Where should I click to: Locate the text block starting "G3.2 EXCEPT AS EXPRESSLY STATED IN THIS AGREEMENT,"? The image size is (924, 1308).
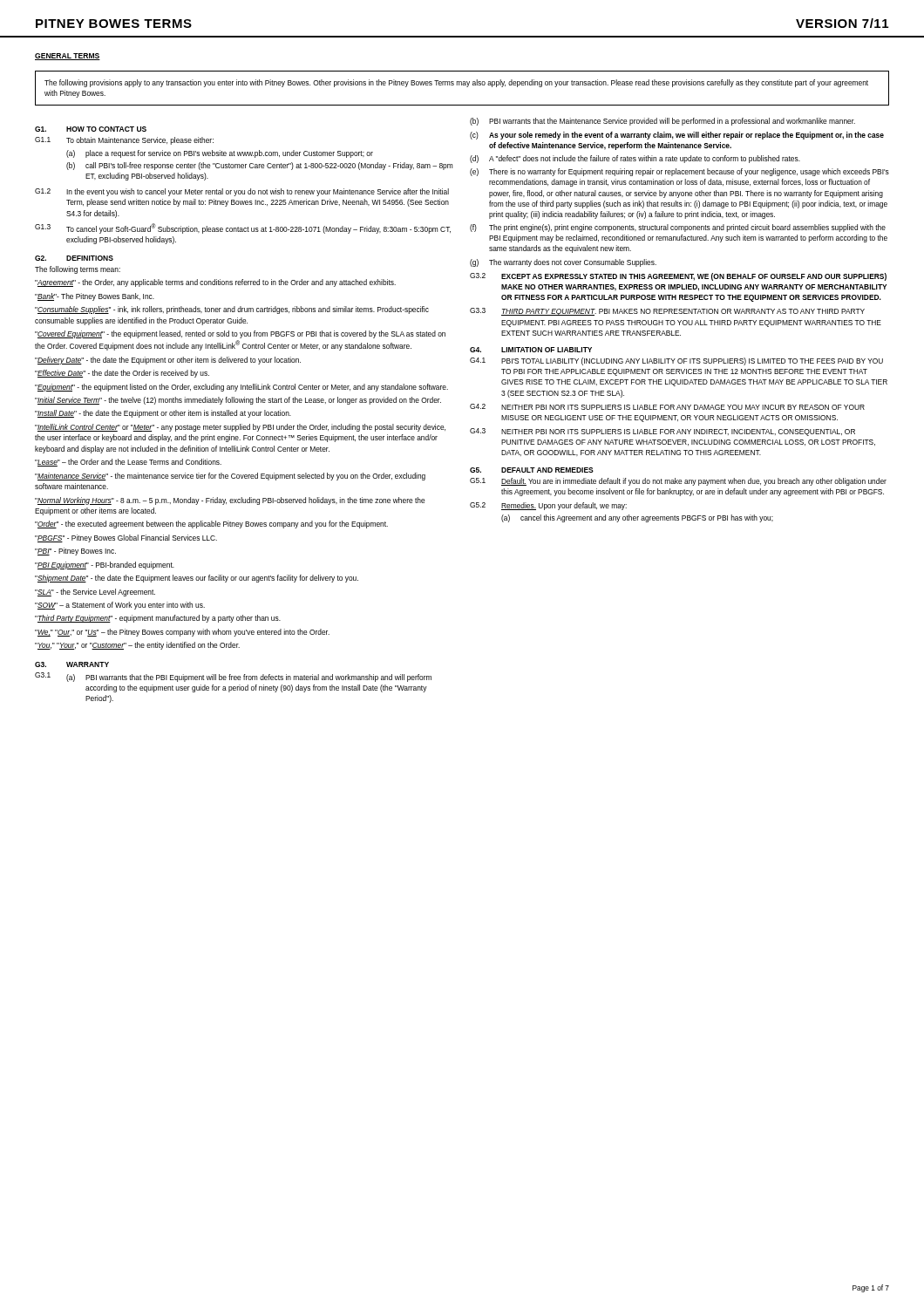pyautogui.click(x=680, y=287)
